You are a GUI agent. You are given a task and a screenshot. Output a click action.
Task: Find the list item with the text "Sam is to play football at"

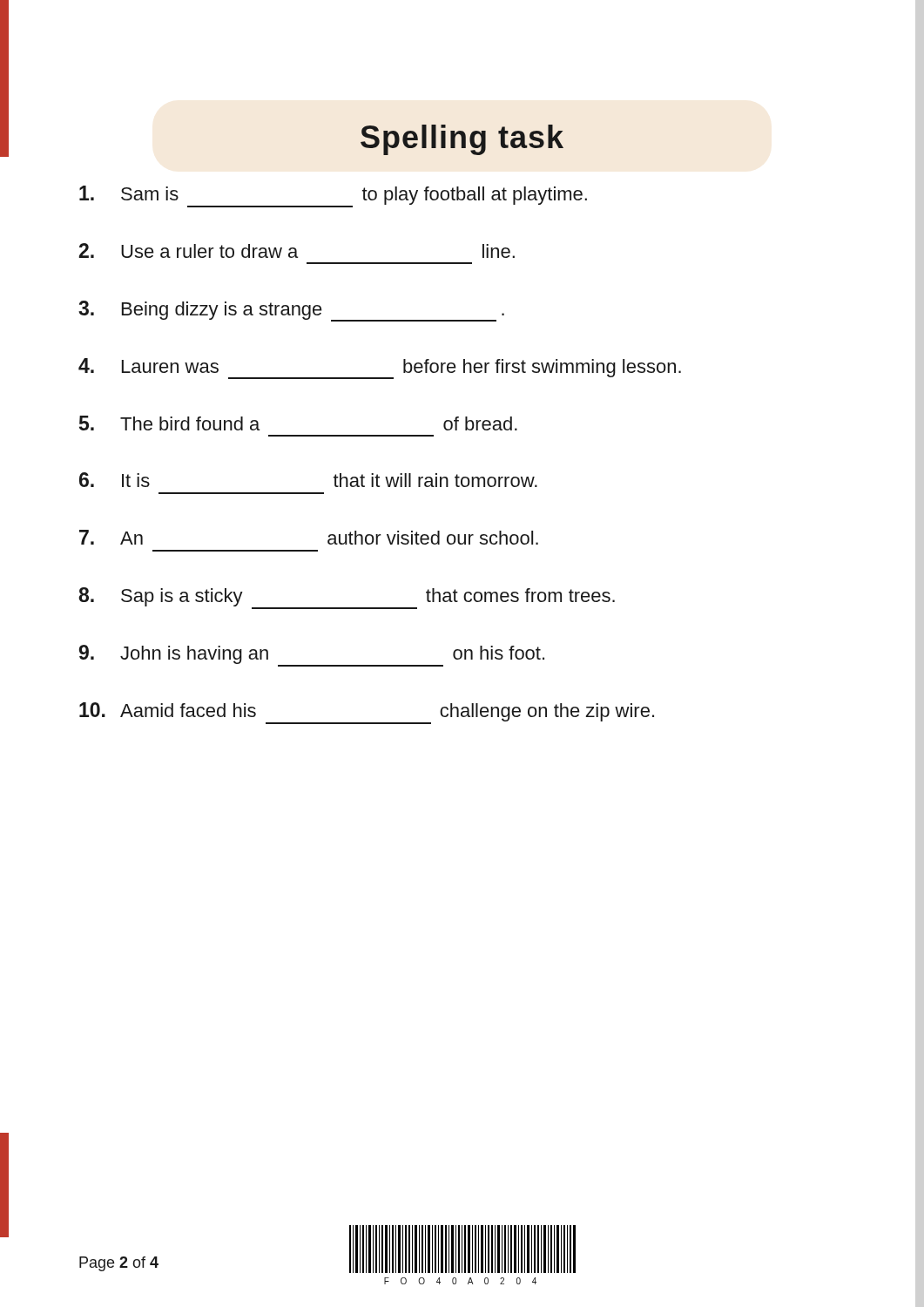coord(334,194)
